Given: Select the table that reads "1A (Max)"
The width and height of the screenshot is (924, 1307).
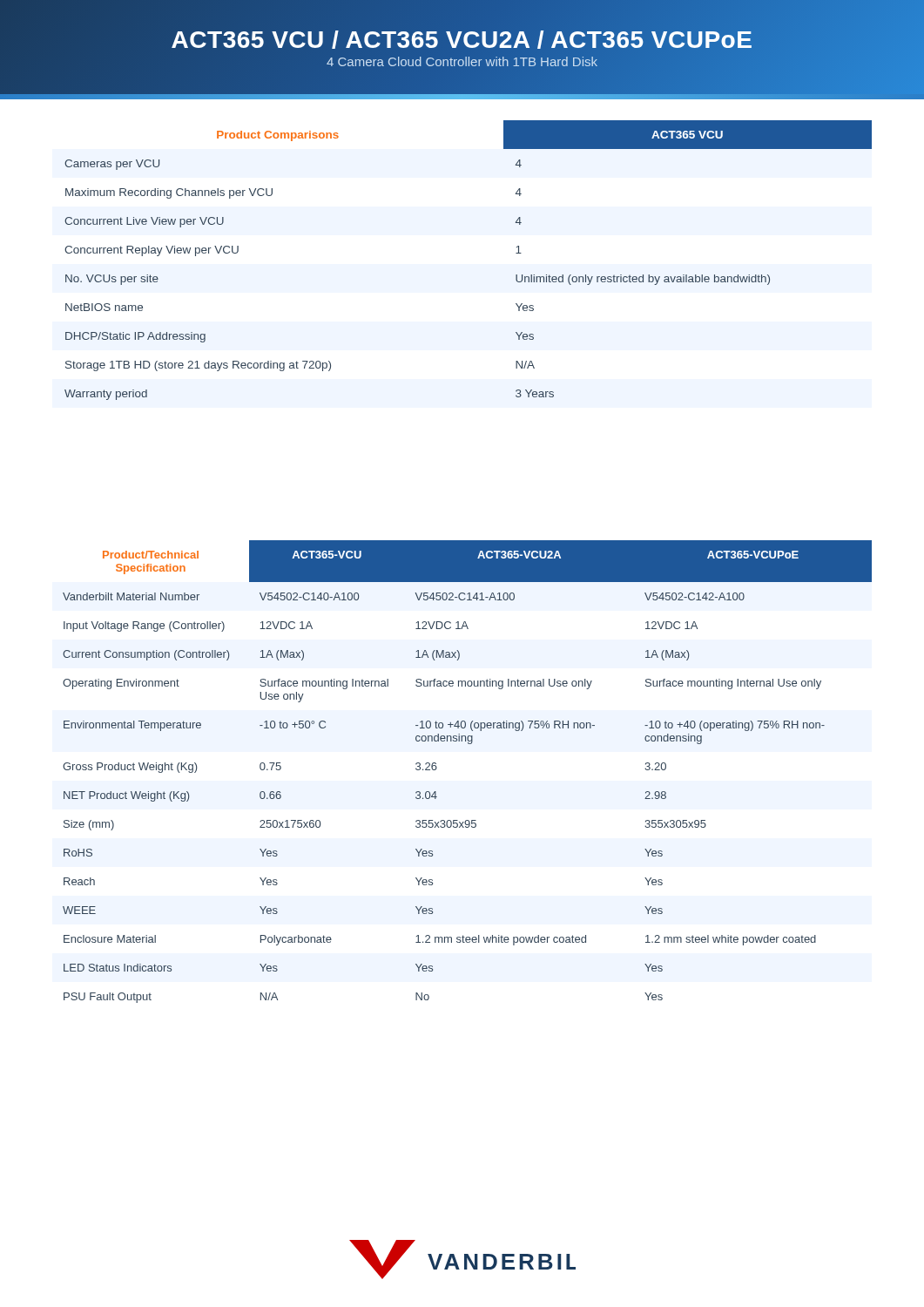Looking at the screenshot, I should pyautogui.click(x=462, y=775).
